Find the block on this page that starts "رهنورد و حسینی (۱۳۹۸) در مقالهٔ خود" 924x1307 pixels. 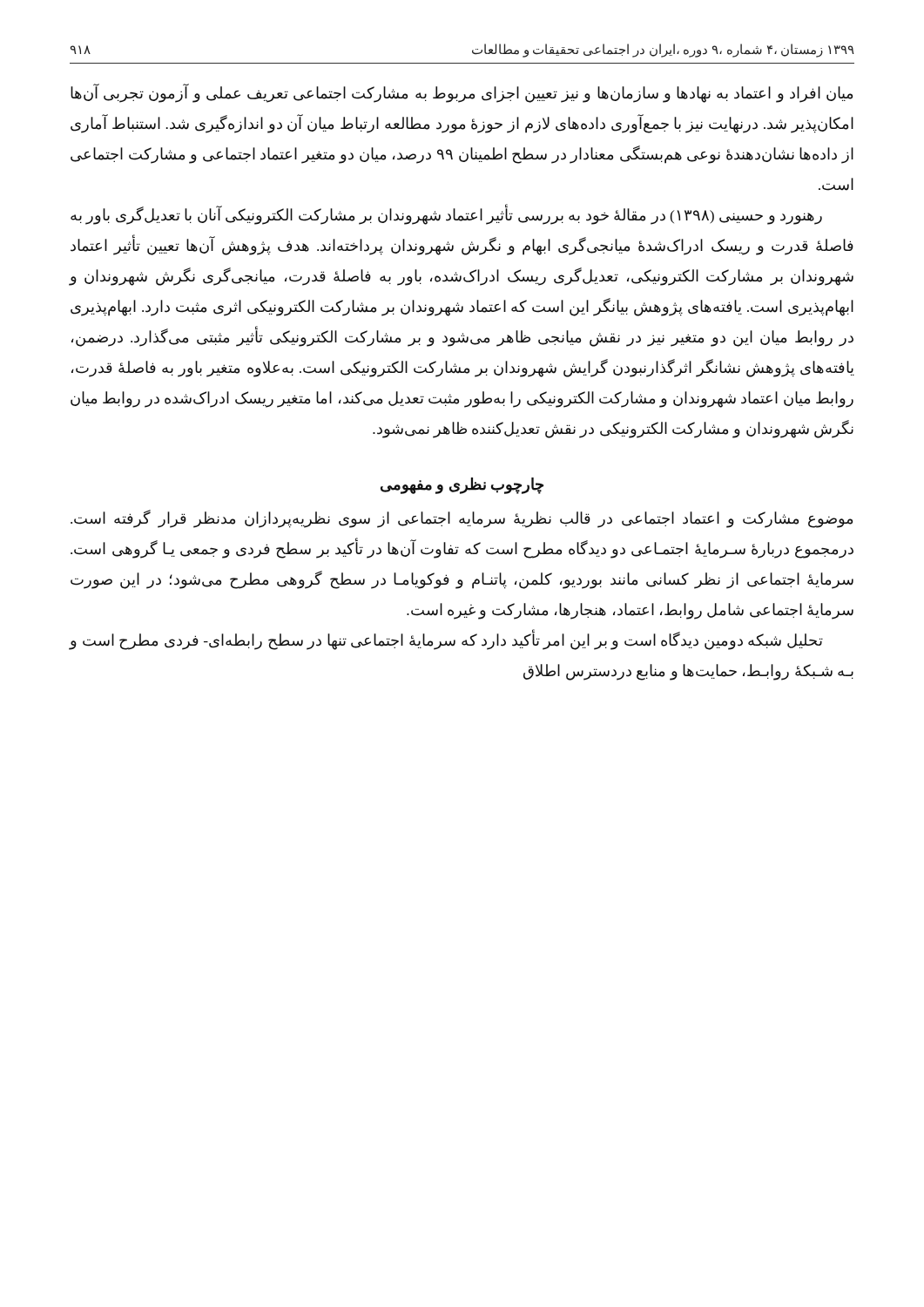pyautogui.click(x=462, y=322)
